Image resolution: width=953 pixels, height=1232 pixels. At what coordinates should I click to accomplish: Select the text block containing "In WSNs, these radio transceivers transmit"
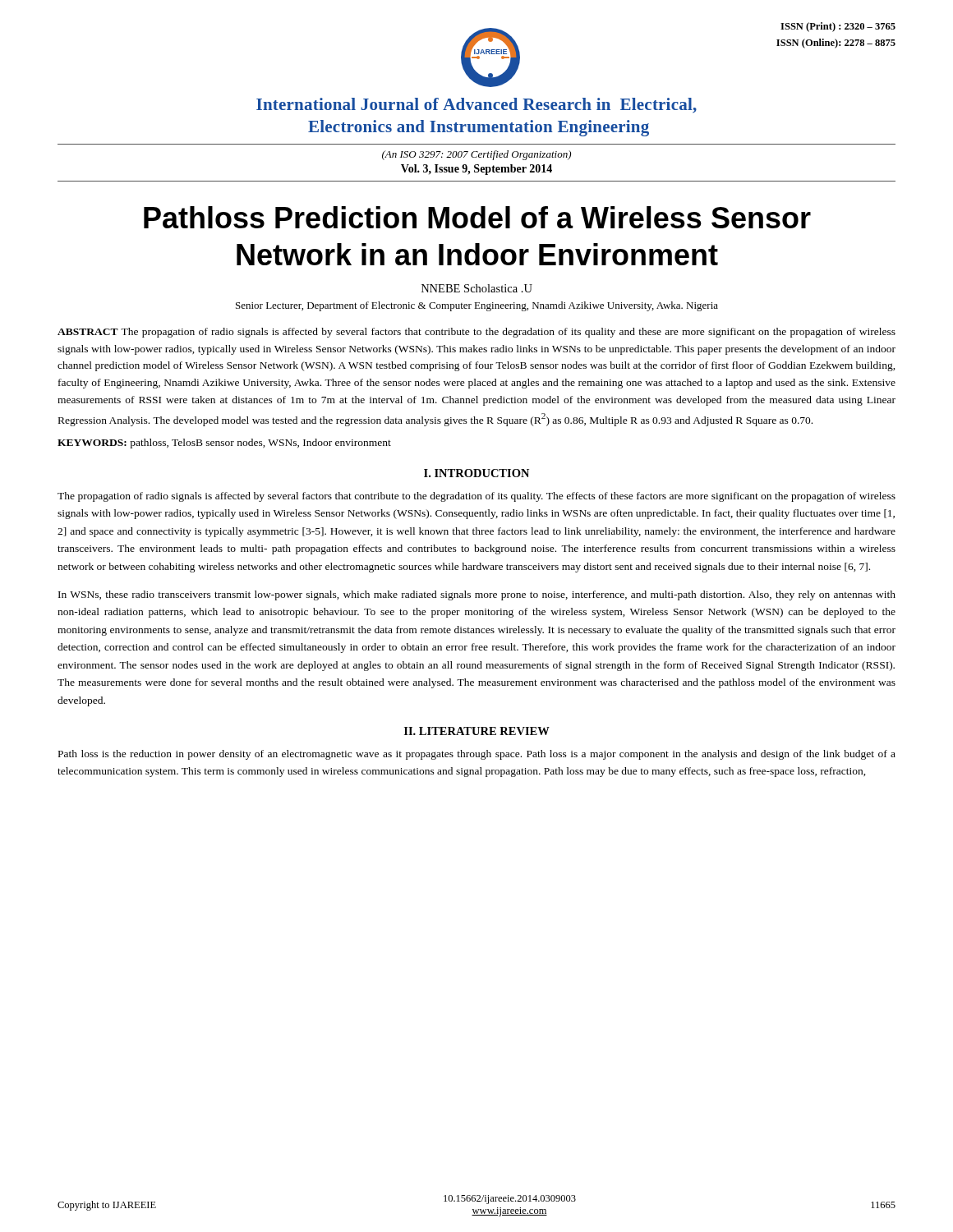click(476, 647)
